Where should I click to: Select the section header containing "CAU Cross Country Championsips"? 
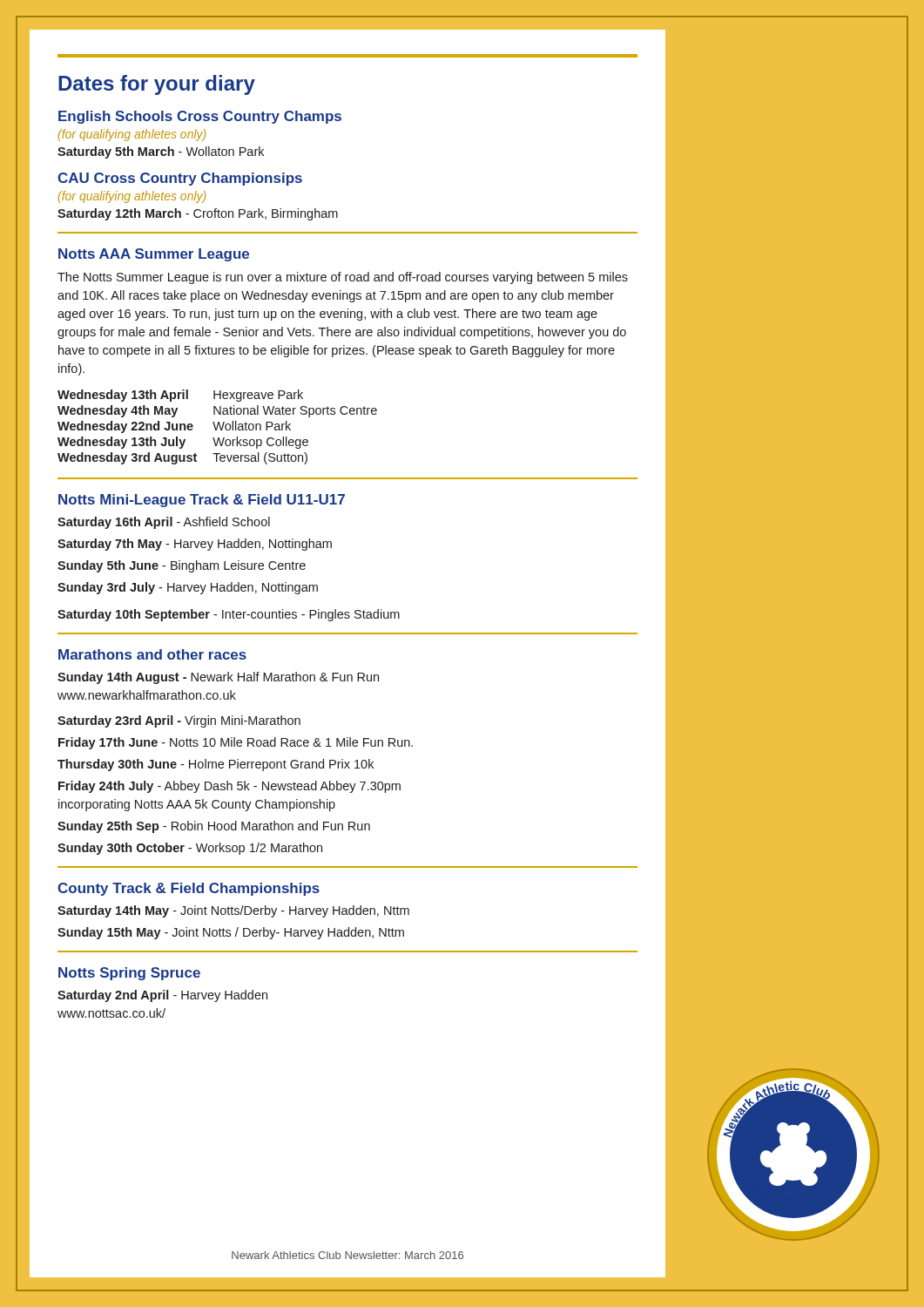(180, 178)
